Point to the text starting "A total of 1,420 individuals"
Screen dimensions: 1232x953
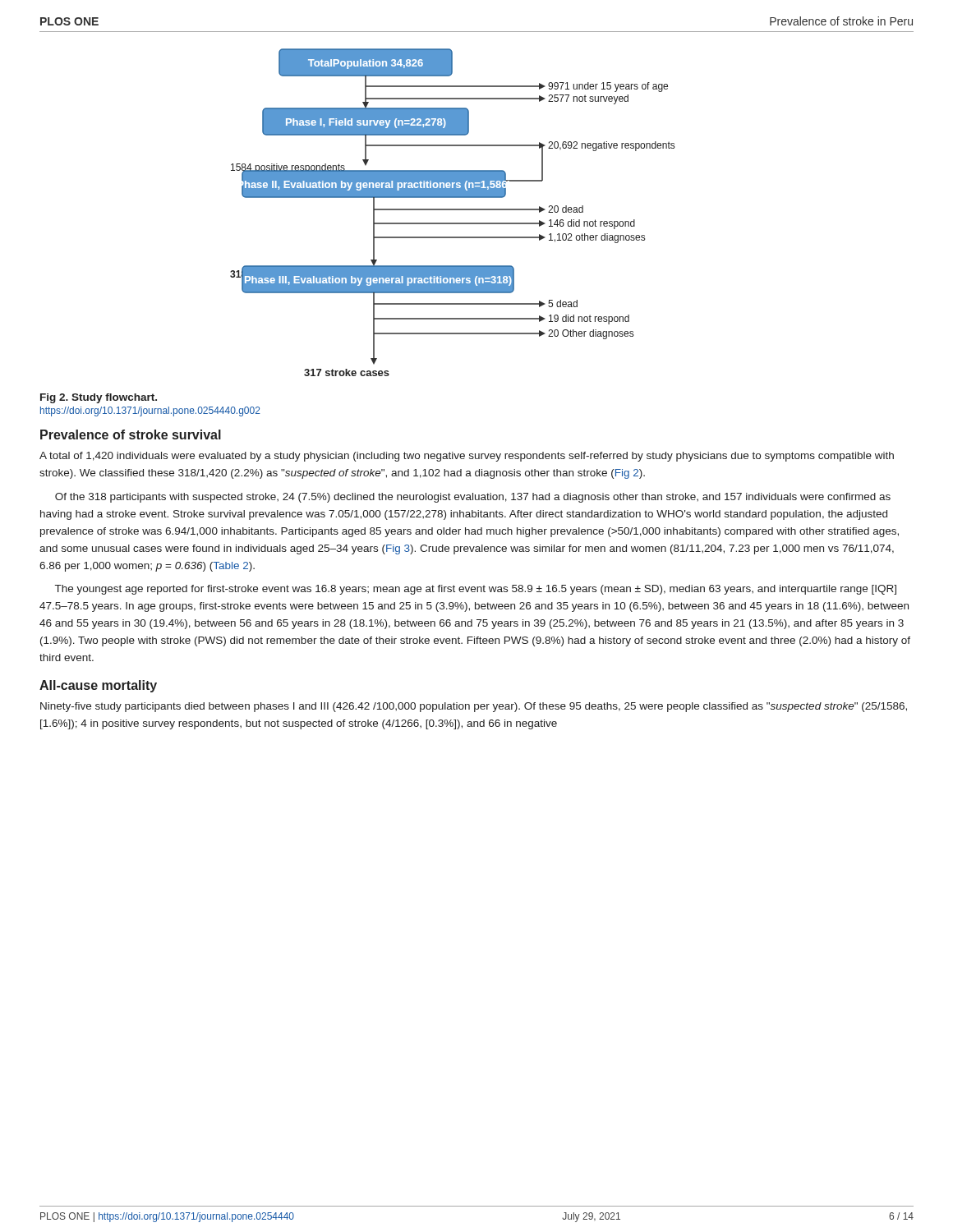pyautogui.click(x=467, y=464)
